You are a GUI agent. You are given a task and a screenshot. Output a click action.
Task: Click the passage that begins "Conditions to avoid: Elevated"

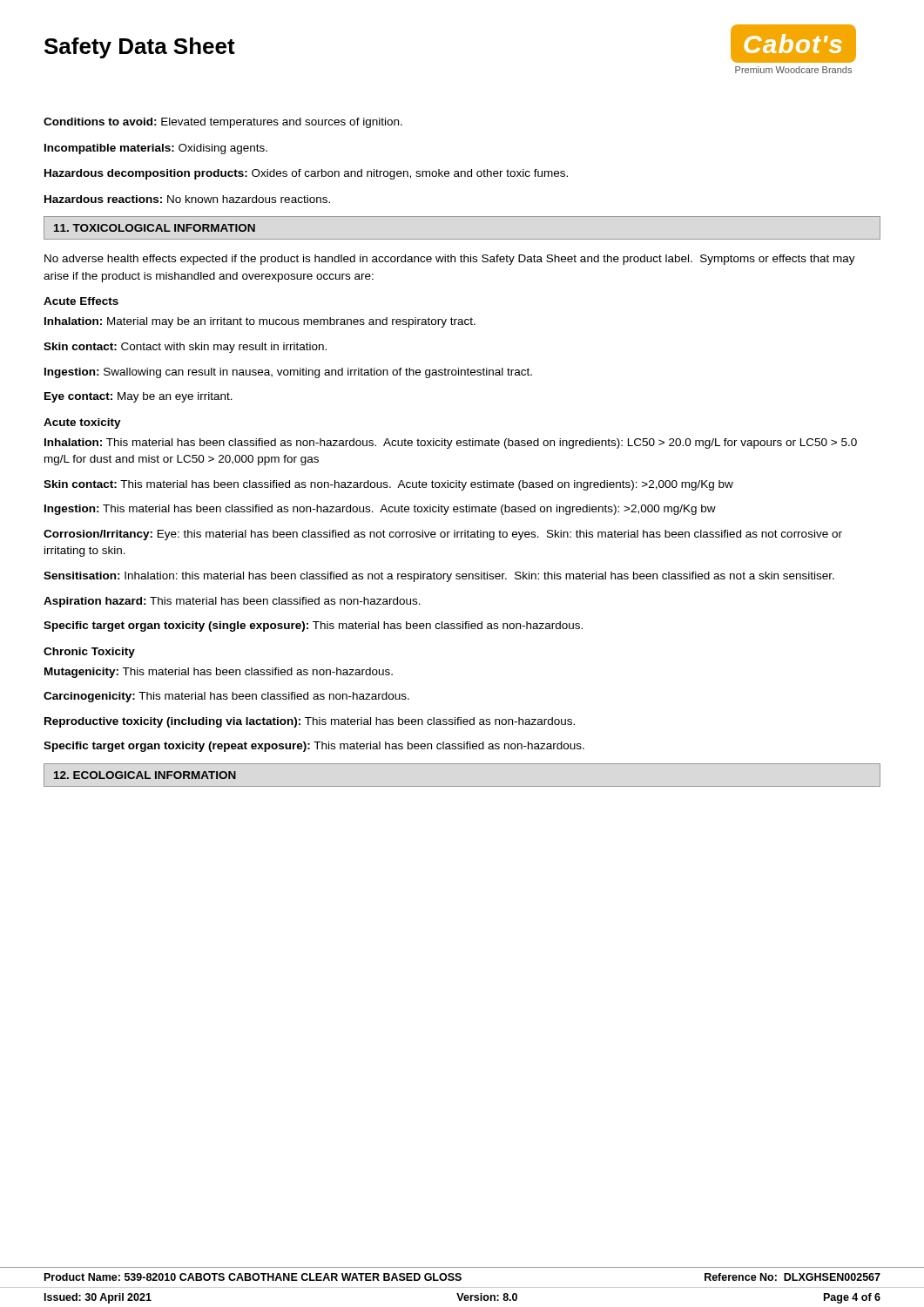(x=223, y=122)
